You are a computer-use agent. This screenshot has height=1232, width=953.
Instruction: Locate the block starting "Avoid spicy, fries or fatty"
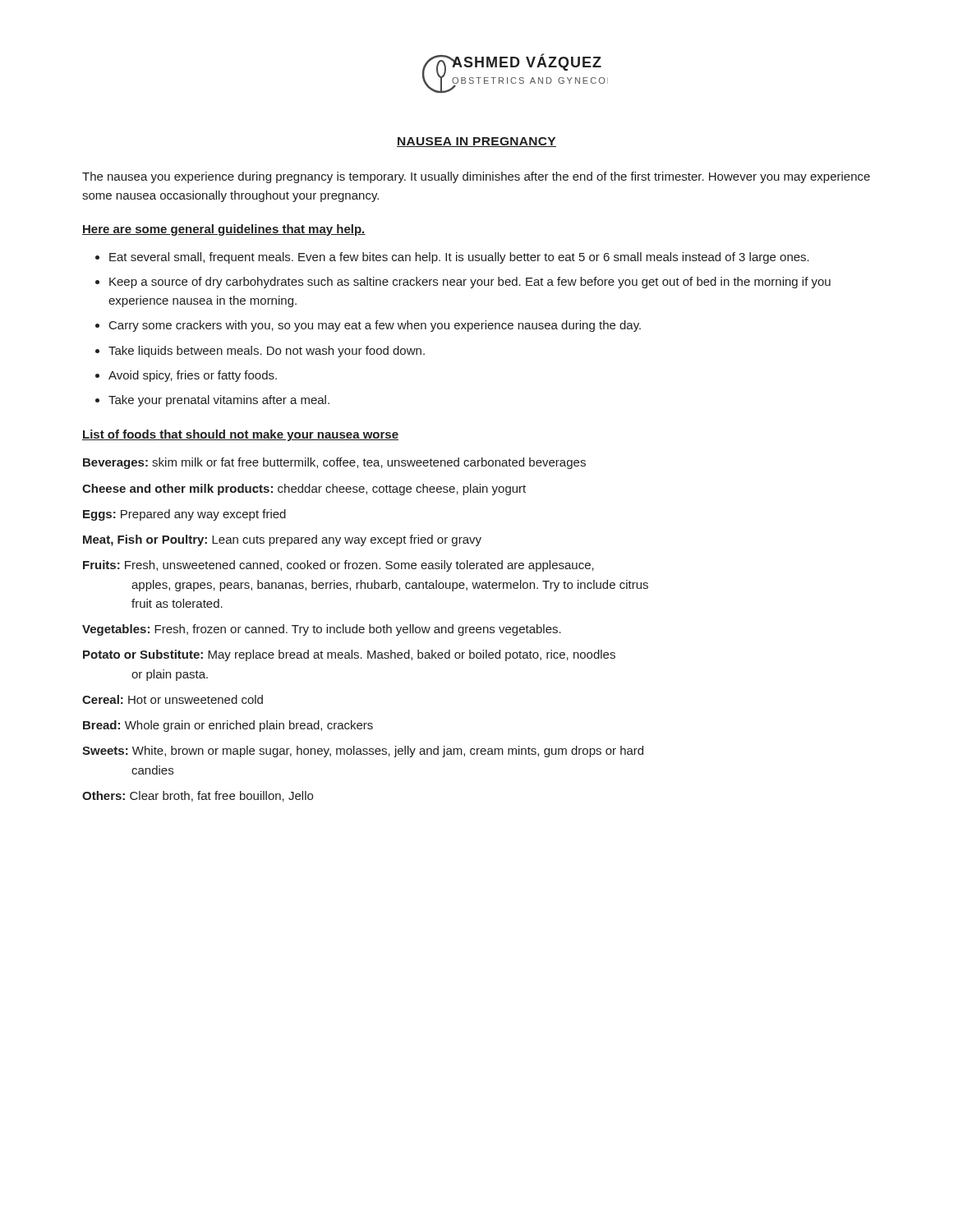click(x=193, y=375)
